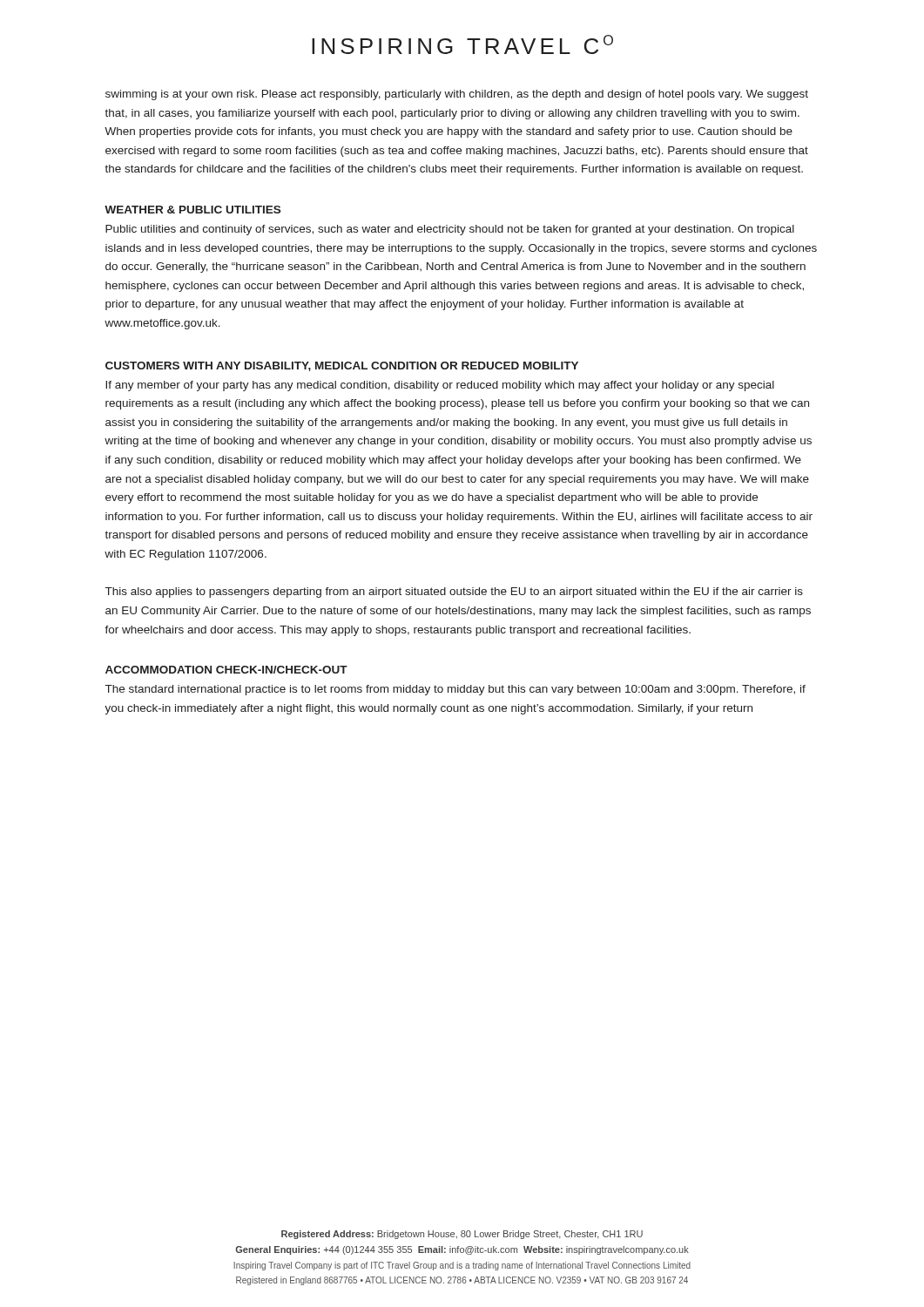Find the region starting "This also applies to passengers departing from an"
The image size is (924, 1307).
coord(458,610)
